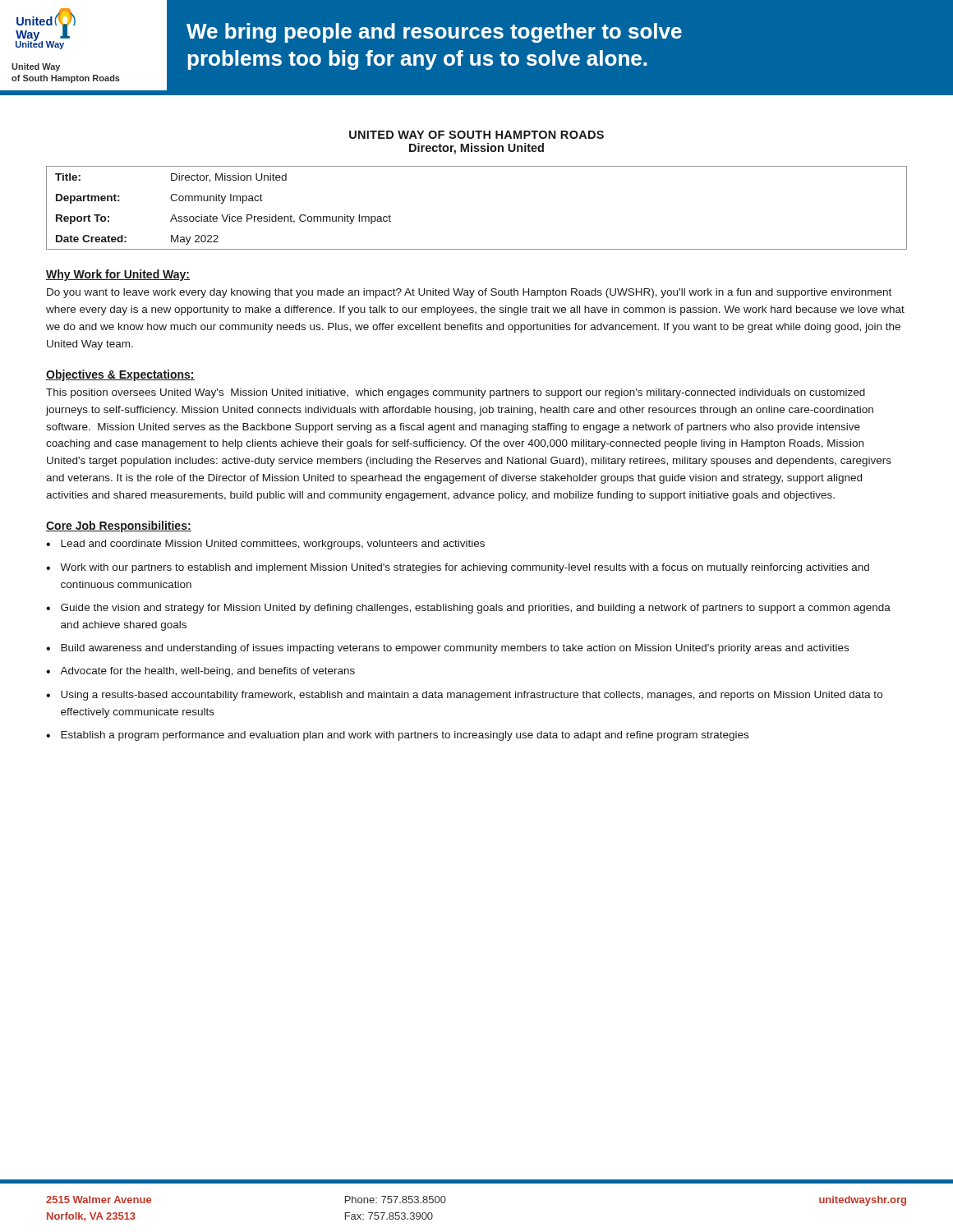
Task: Navigate to the block starting "• Using a"
Action: [476, 704]
